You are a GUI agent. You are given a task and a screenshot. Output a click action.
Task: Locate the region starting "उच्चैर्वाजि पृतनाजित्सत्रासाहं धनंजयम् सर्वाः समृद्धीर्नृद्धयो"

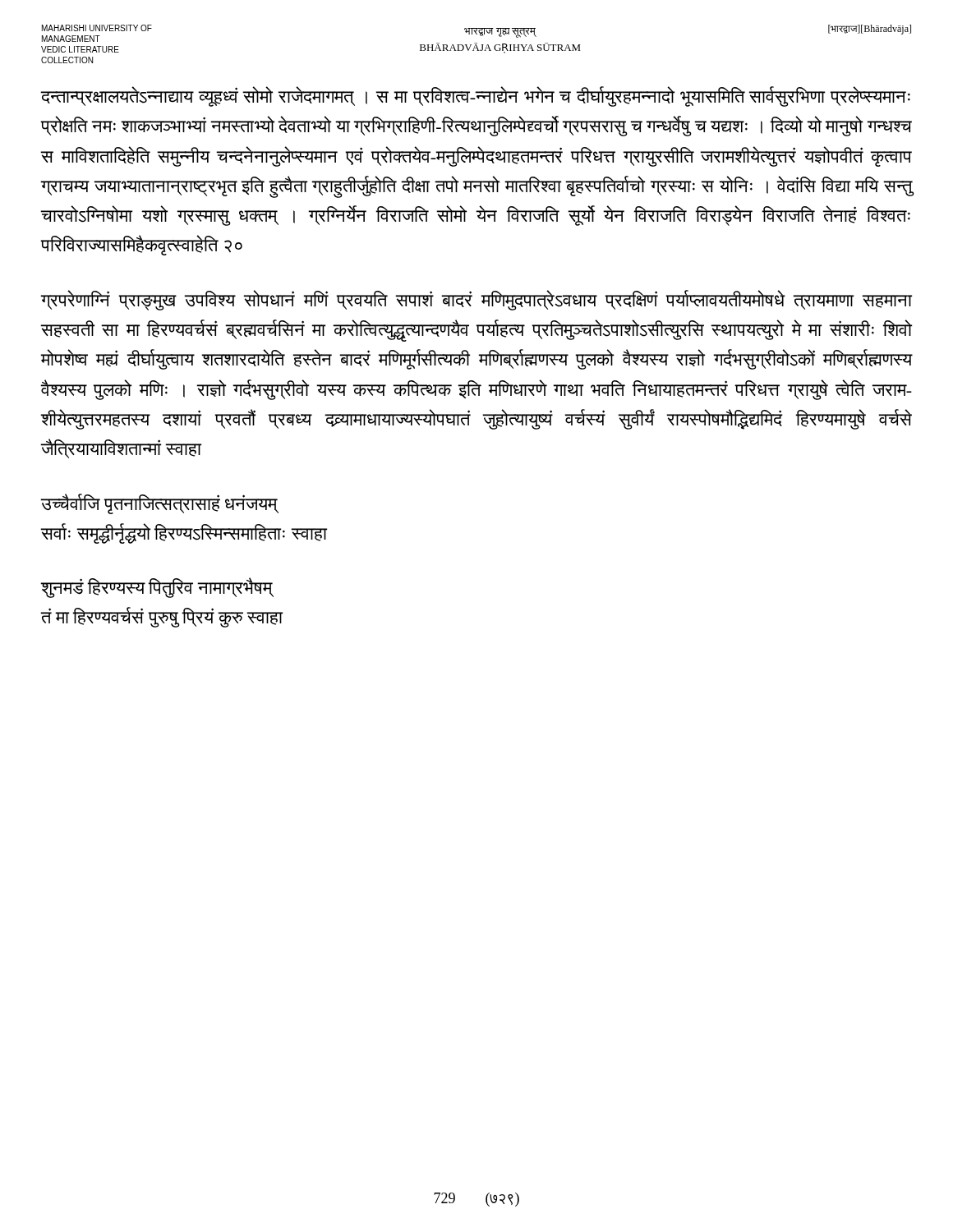(184, 518)
